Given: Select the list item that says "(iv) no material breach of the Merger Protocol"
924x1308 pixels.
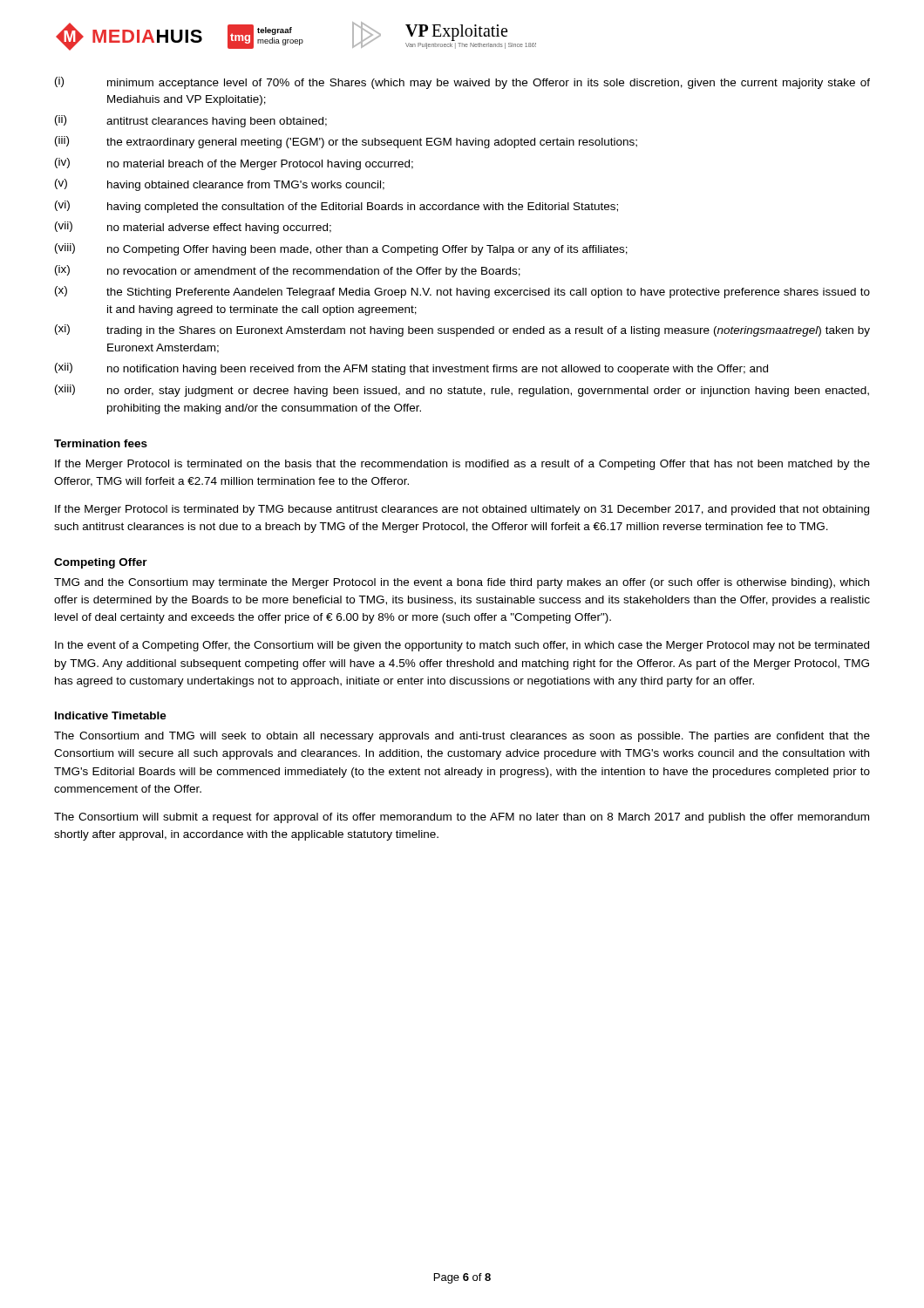Looking at the screenshot, I should coord(234,164).
